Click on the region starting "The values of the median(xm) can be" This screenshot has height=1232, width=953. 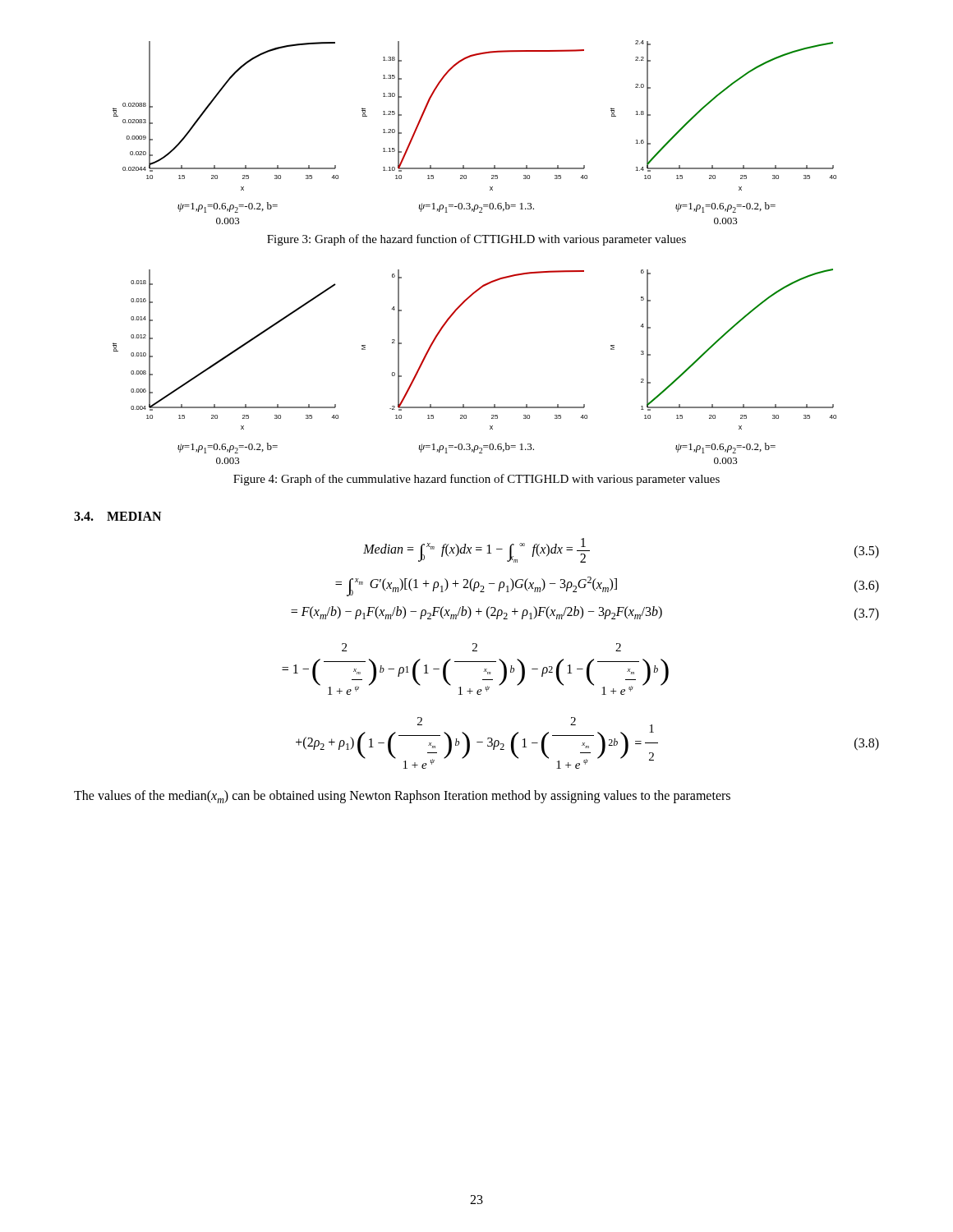[402, 797]
